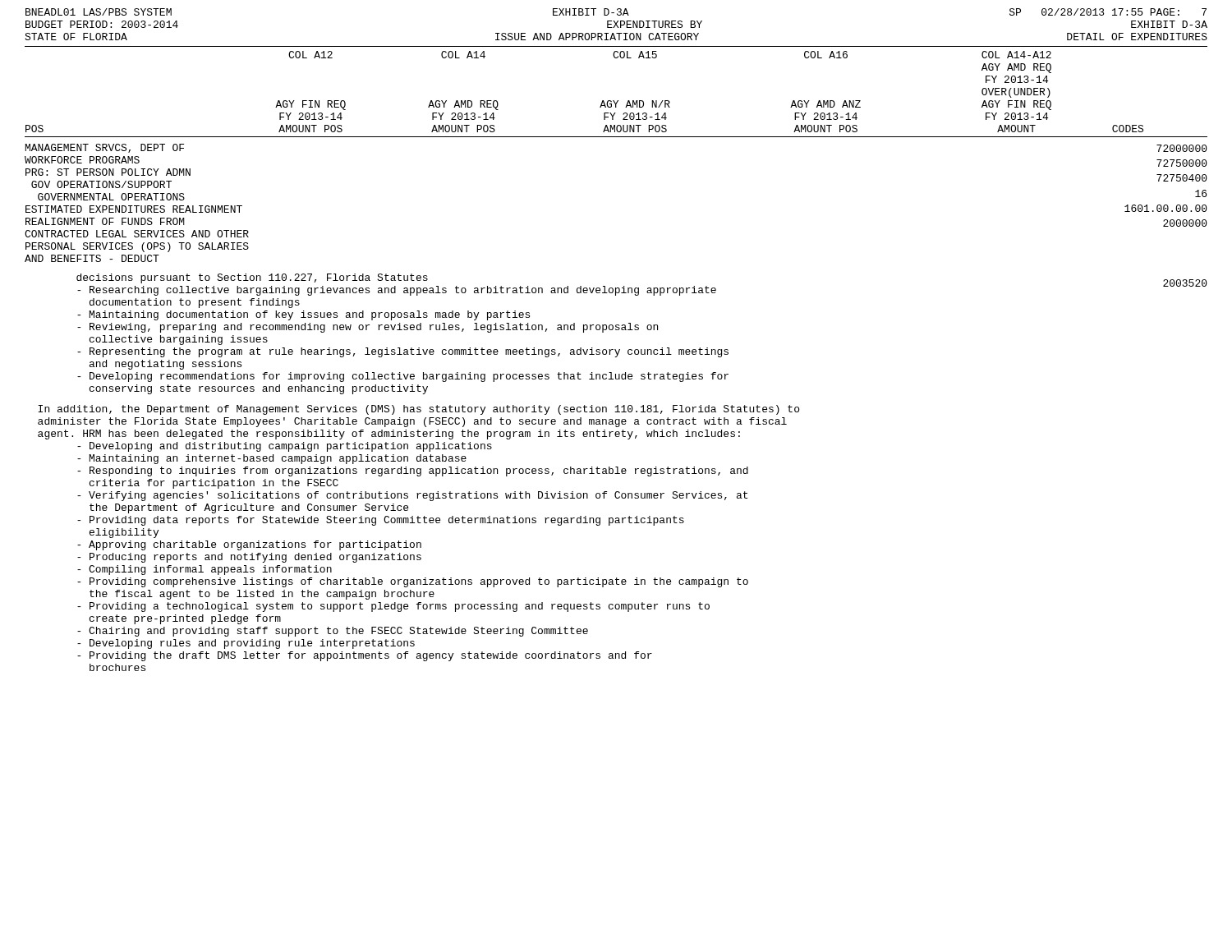Point to the element starting "Researching collective bargaining"
The width and height of the screenshot is (1232, 952).
pos(616,297)
